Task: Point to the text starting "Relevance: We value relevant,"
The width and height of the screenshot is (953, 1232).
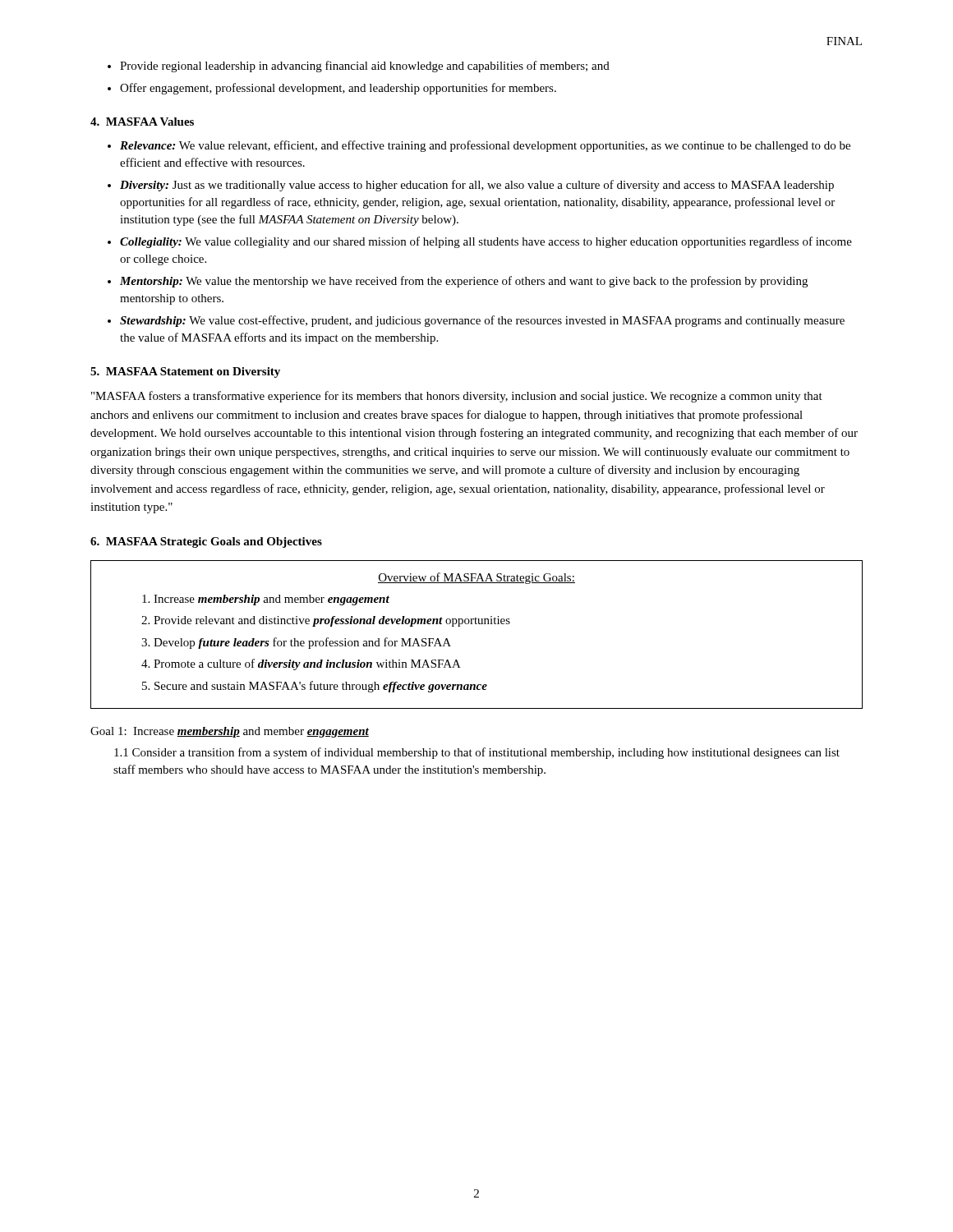Action: (x=485, y=154)
